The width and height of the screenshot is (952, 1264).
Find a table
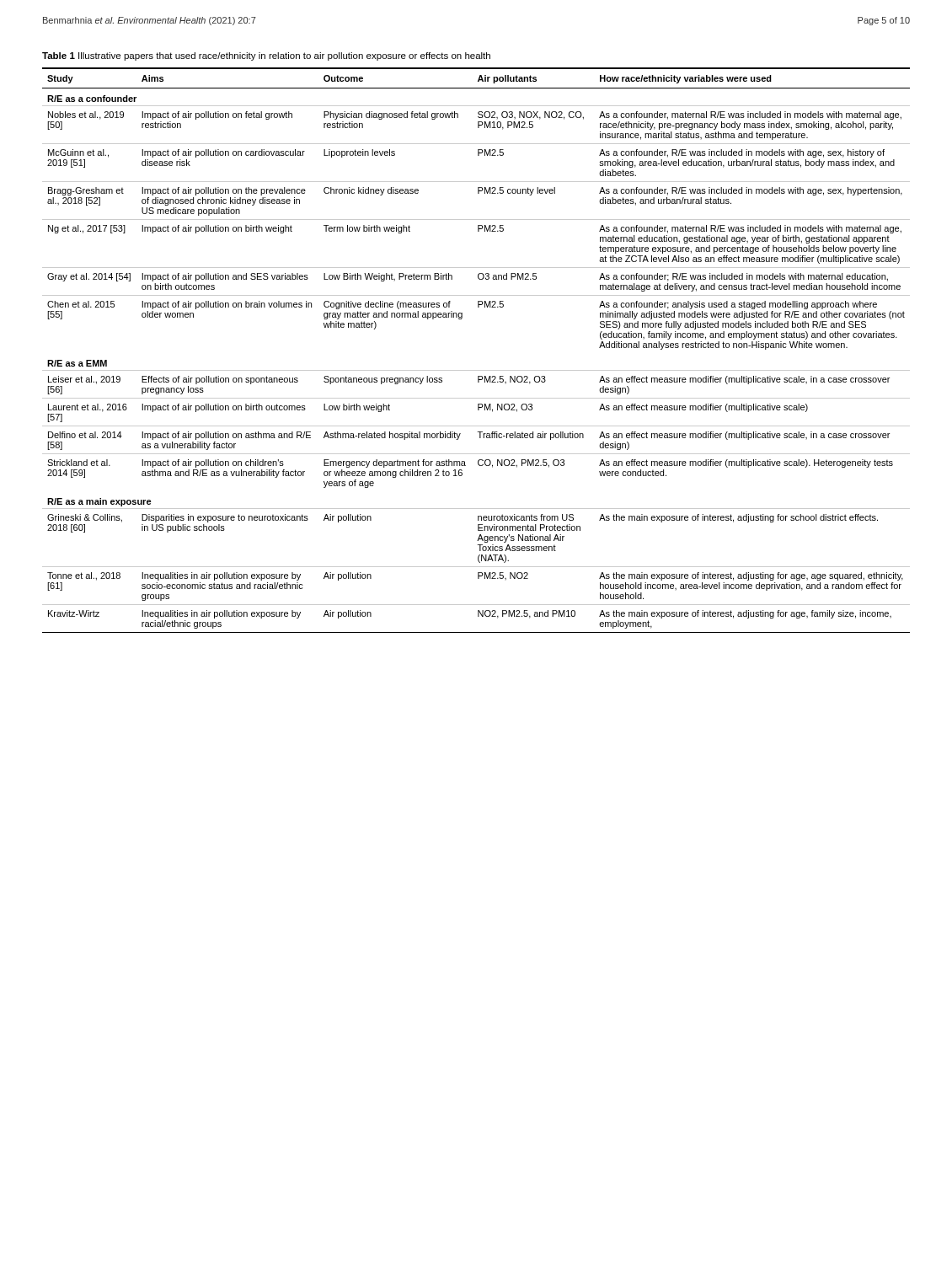[476, 350]
